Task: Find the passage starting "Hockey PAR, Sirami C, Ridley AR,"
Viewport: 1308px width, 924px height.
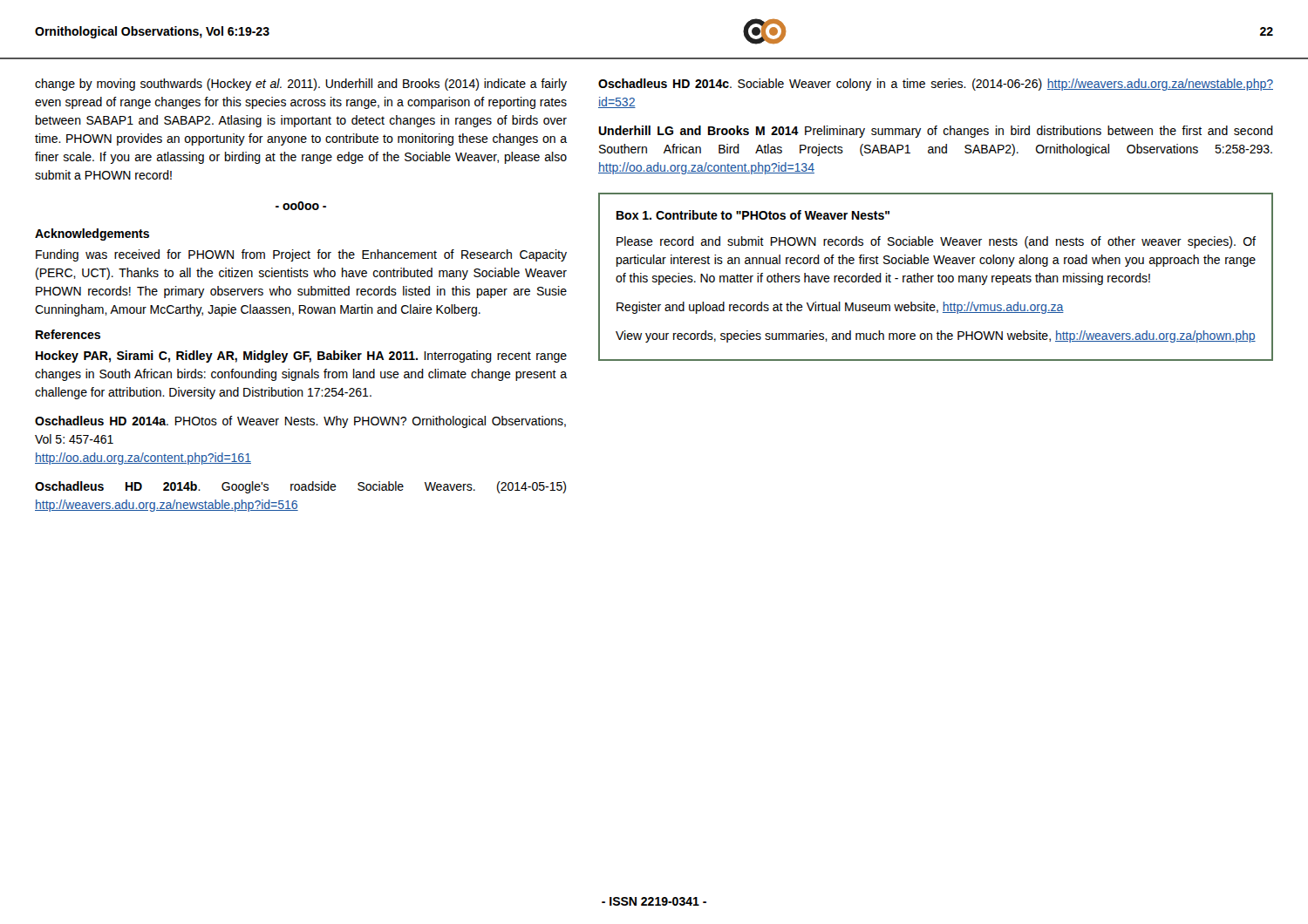Action: 301,374
